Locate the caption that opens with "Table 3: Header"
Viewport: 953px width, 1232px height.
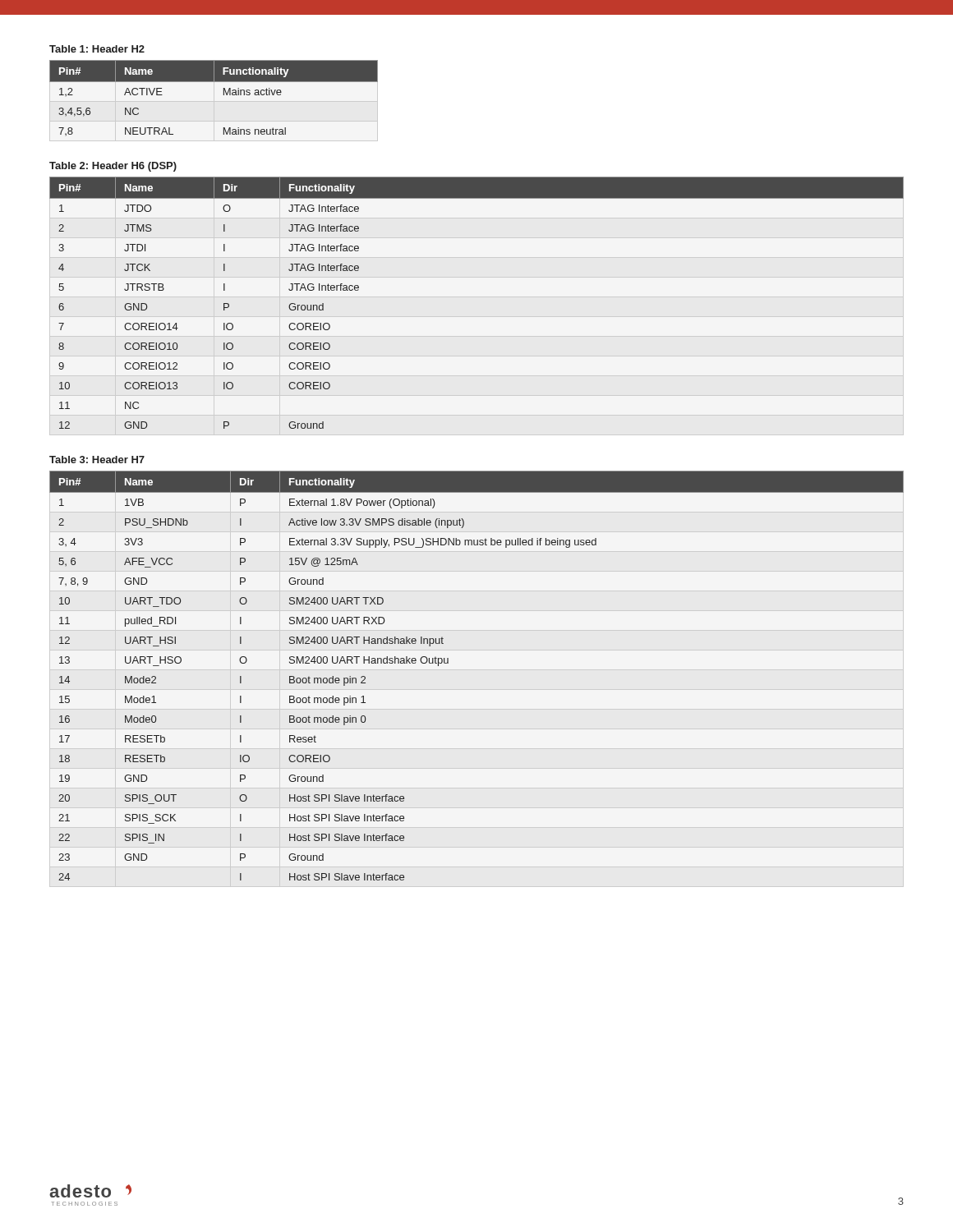[x=97, y=460]
